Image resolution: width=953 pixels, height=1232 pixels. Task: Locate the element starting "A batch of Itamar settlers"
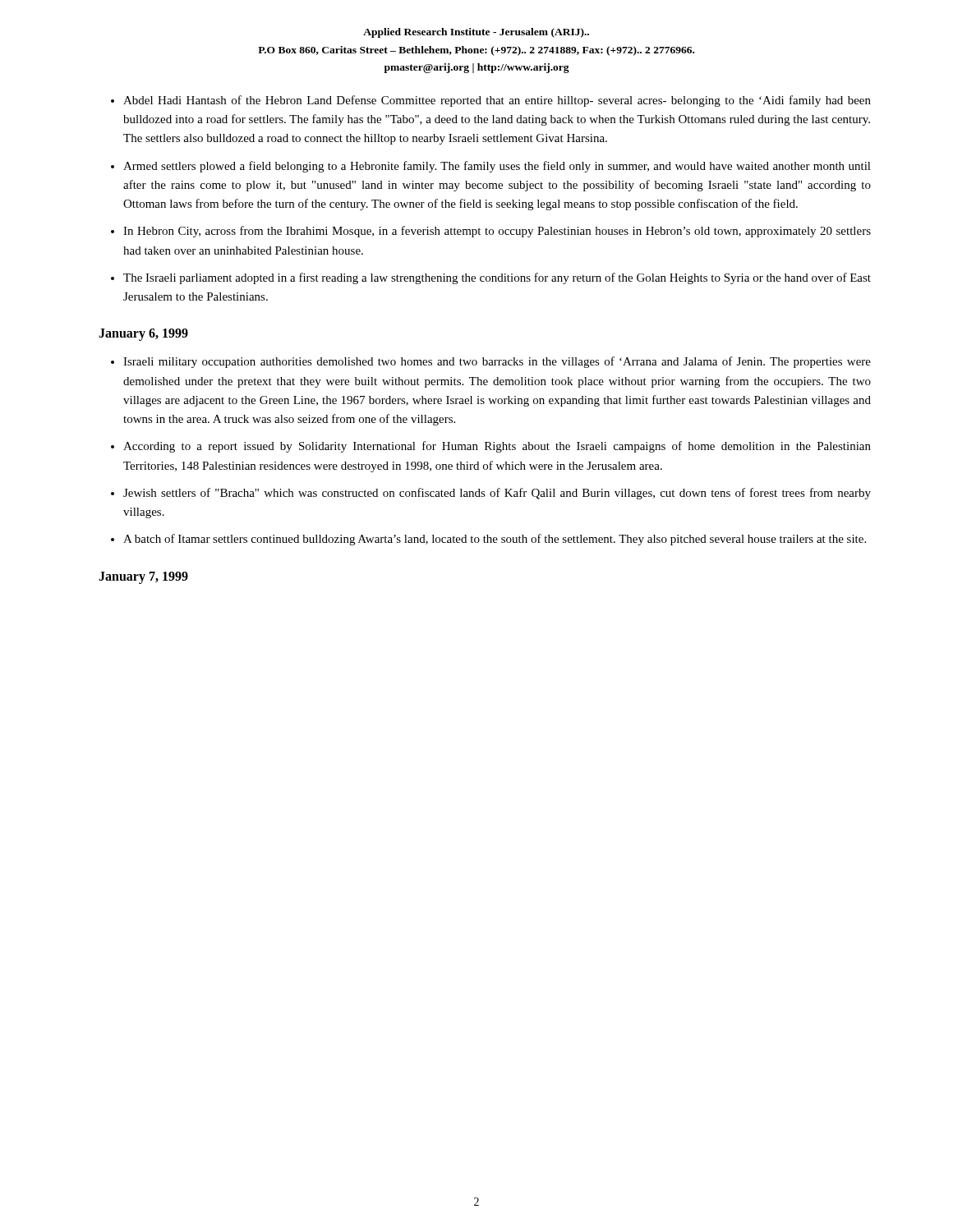point(495,539)
